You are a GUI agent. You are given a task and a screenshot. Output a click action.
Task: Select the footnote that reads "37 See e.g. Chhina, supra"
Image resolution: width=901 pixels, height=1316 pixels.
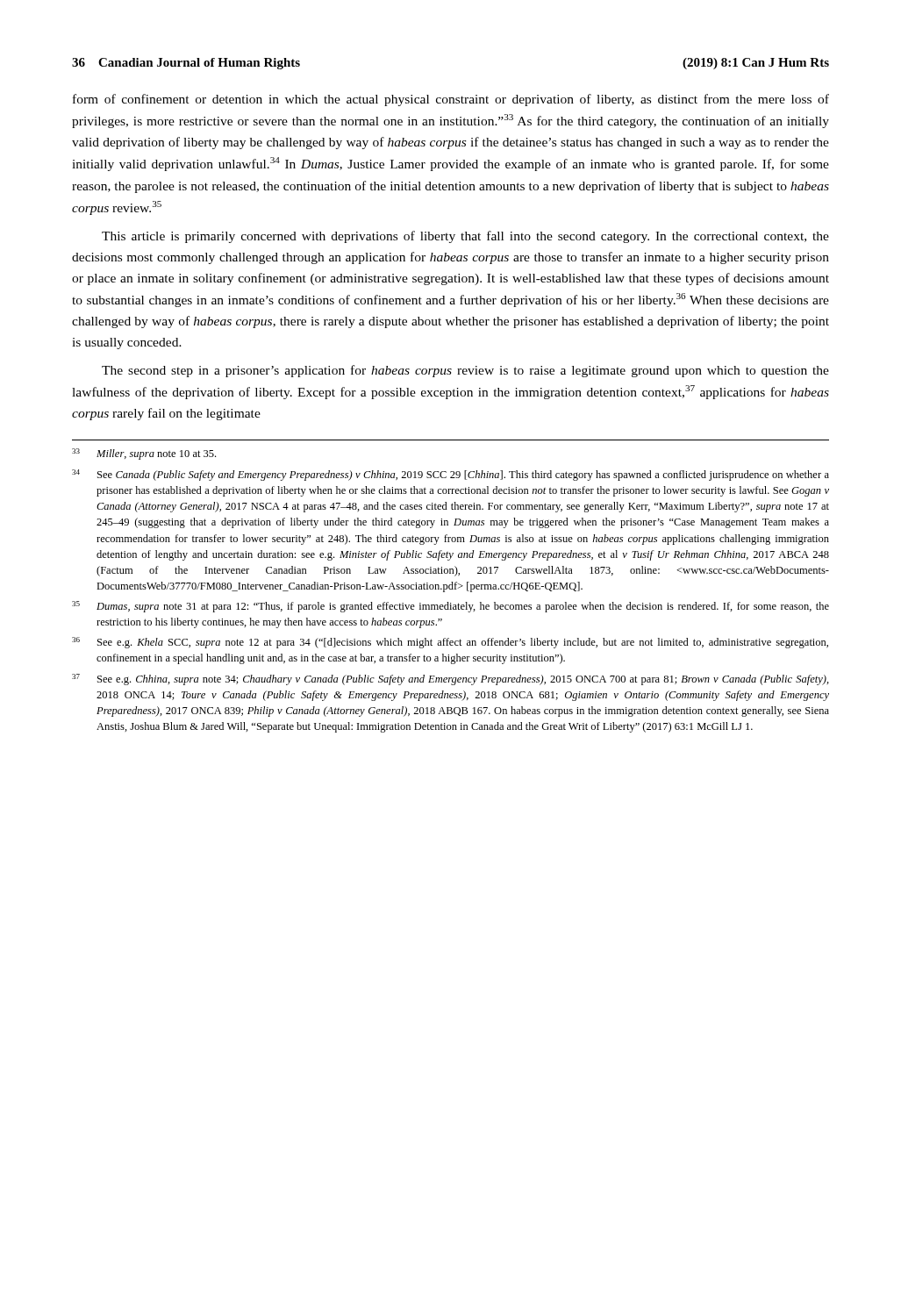(x=450, y=703)
